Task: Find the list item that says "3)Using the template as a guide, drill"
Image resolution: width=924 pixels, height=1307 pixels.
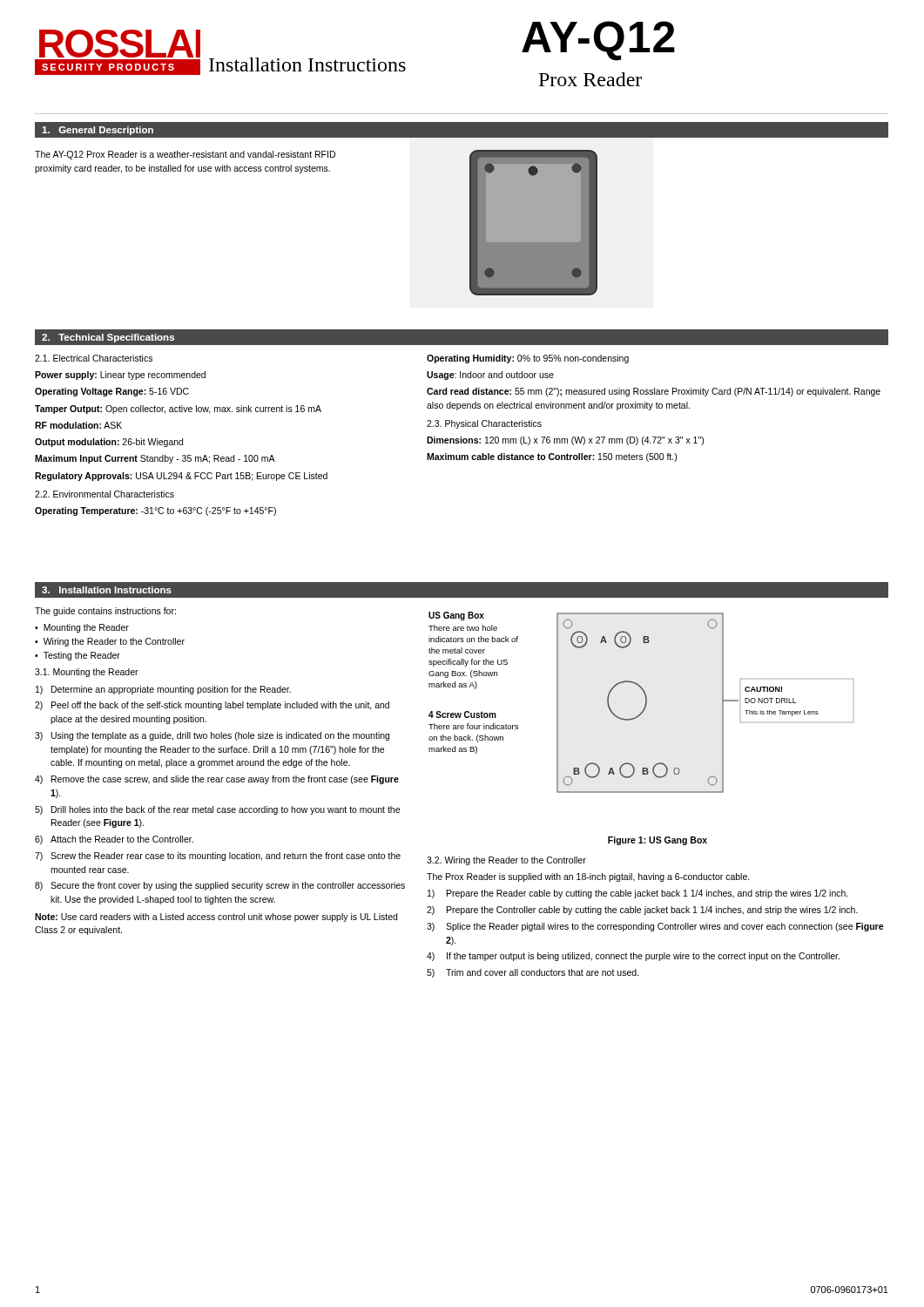Action: click(222, 750)
